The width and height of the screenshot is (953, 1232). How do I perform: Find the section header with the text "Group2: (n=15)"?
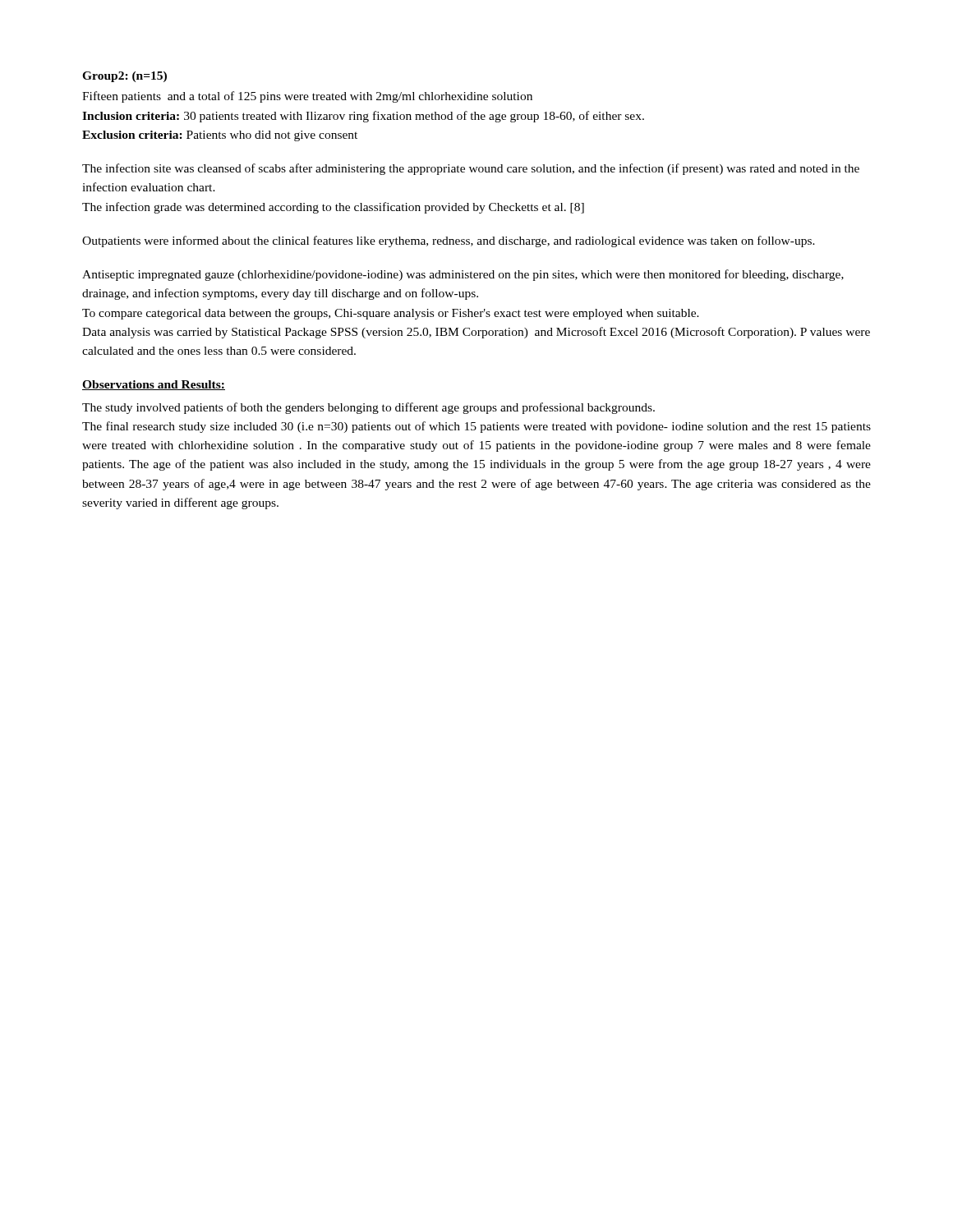pyautogui.click(x=125, y=75)
